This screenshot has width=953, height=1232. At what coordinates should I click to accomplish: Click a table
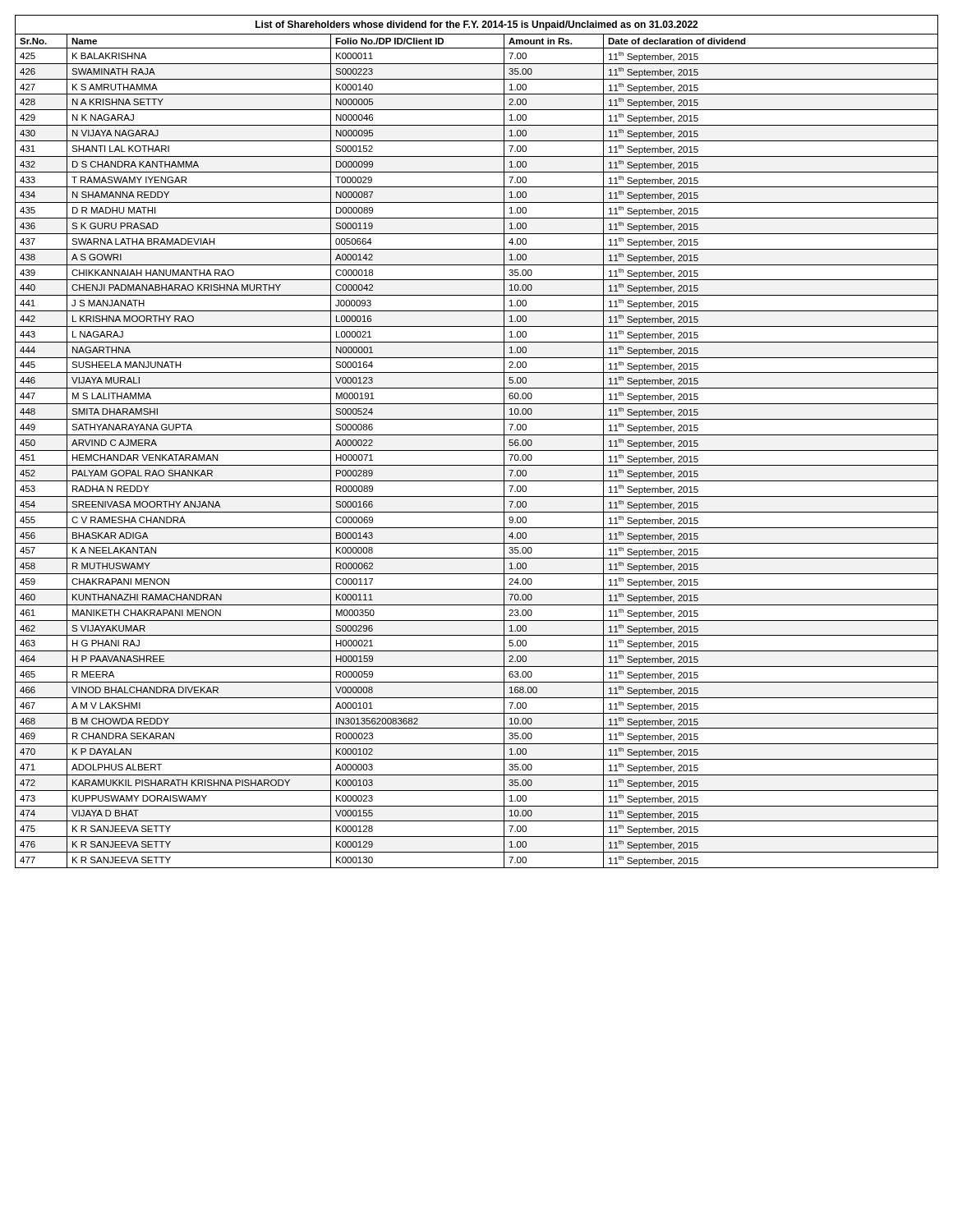[x=476, y=441]
